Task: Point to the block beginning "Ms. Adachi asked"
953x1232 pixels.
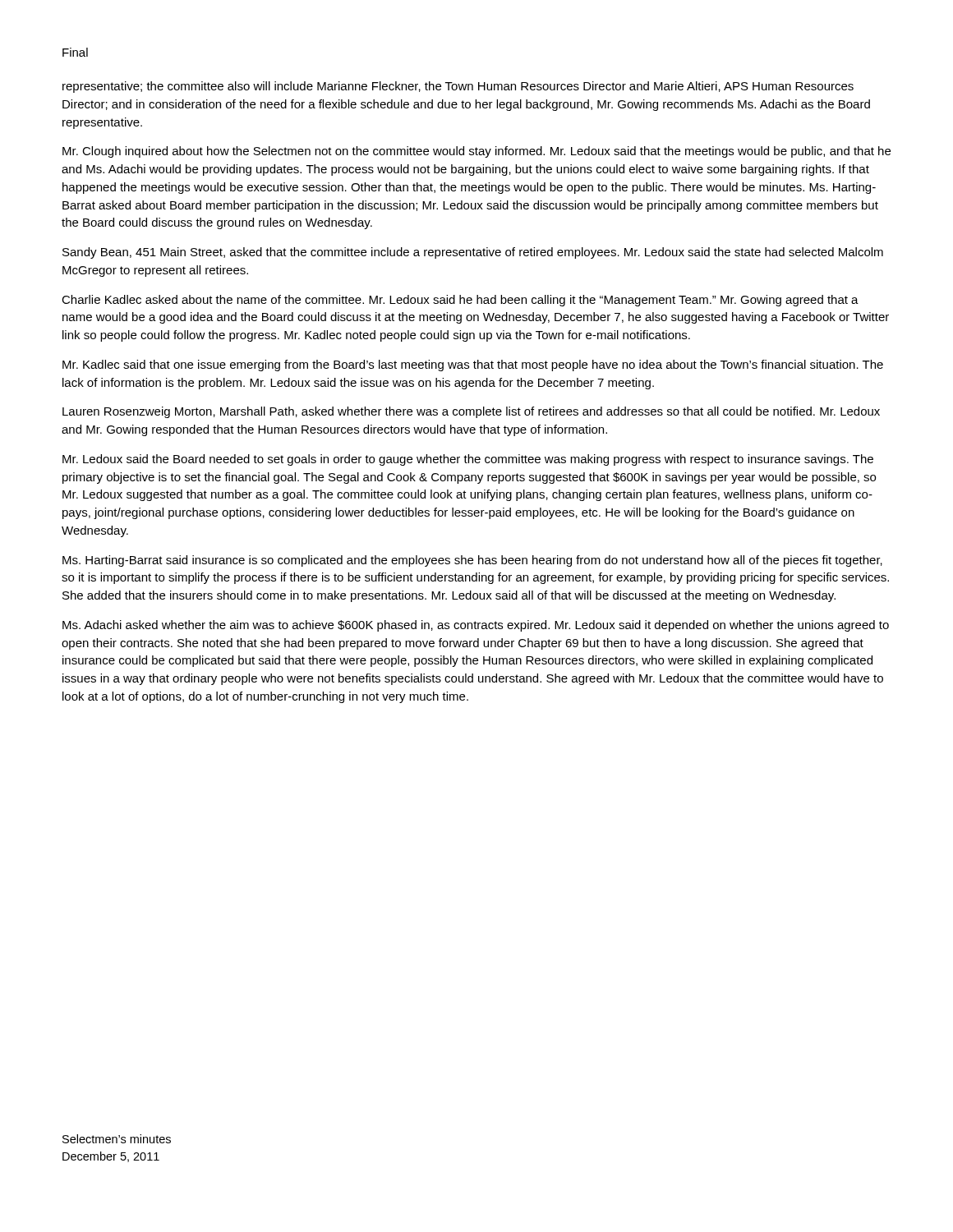Action: click(475, 660)
